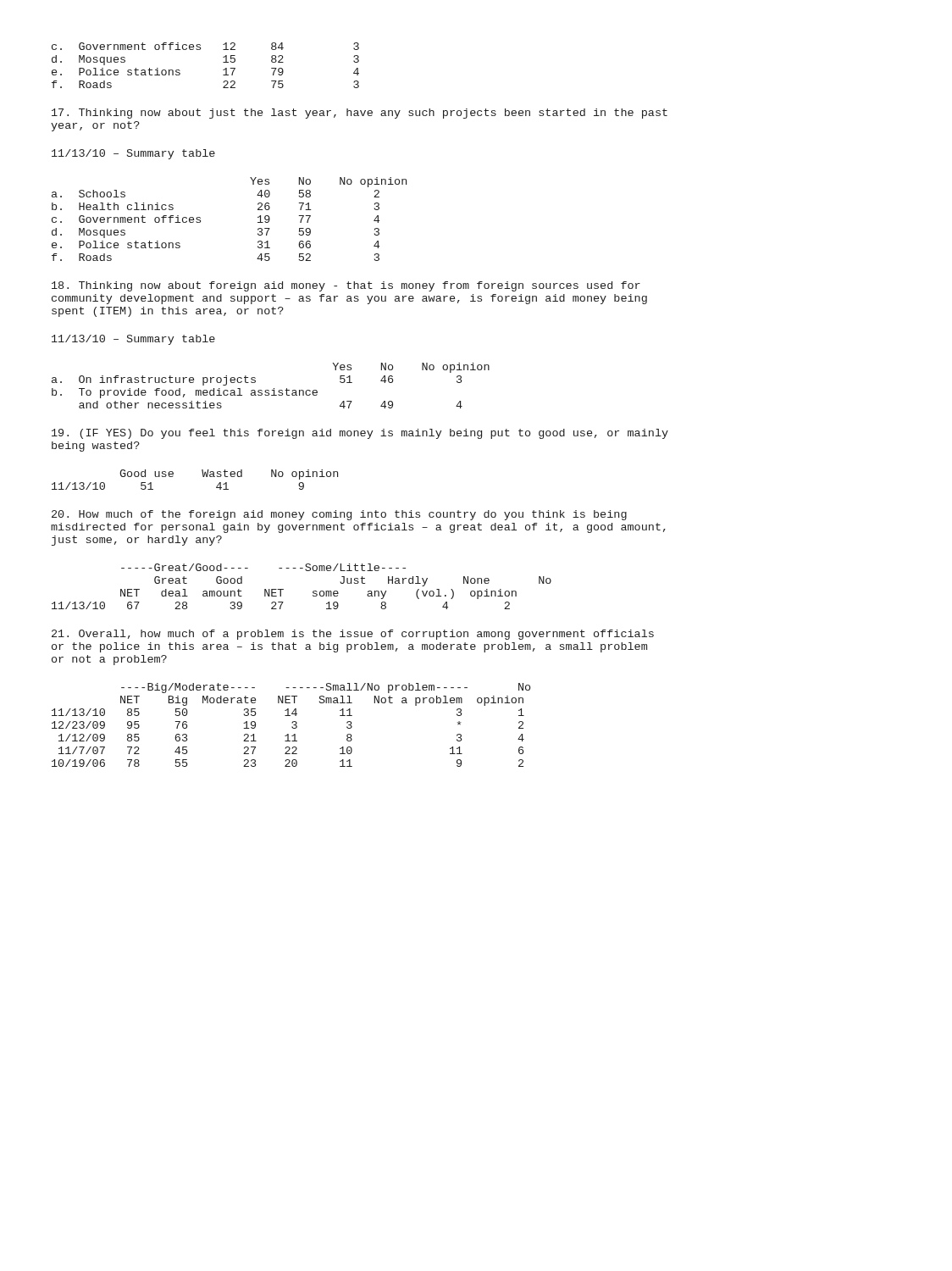Find the table that mentions "Great/Good---- ----Some/Little---- Great Good"
Image resolution: width=952 pixels, height=1271 pixels.
point(476,587)
